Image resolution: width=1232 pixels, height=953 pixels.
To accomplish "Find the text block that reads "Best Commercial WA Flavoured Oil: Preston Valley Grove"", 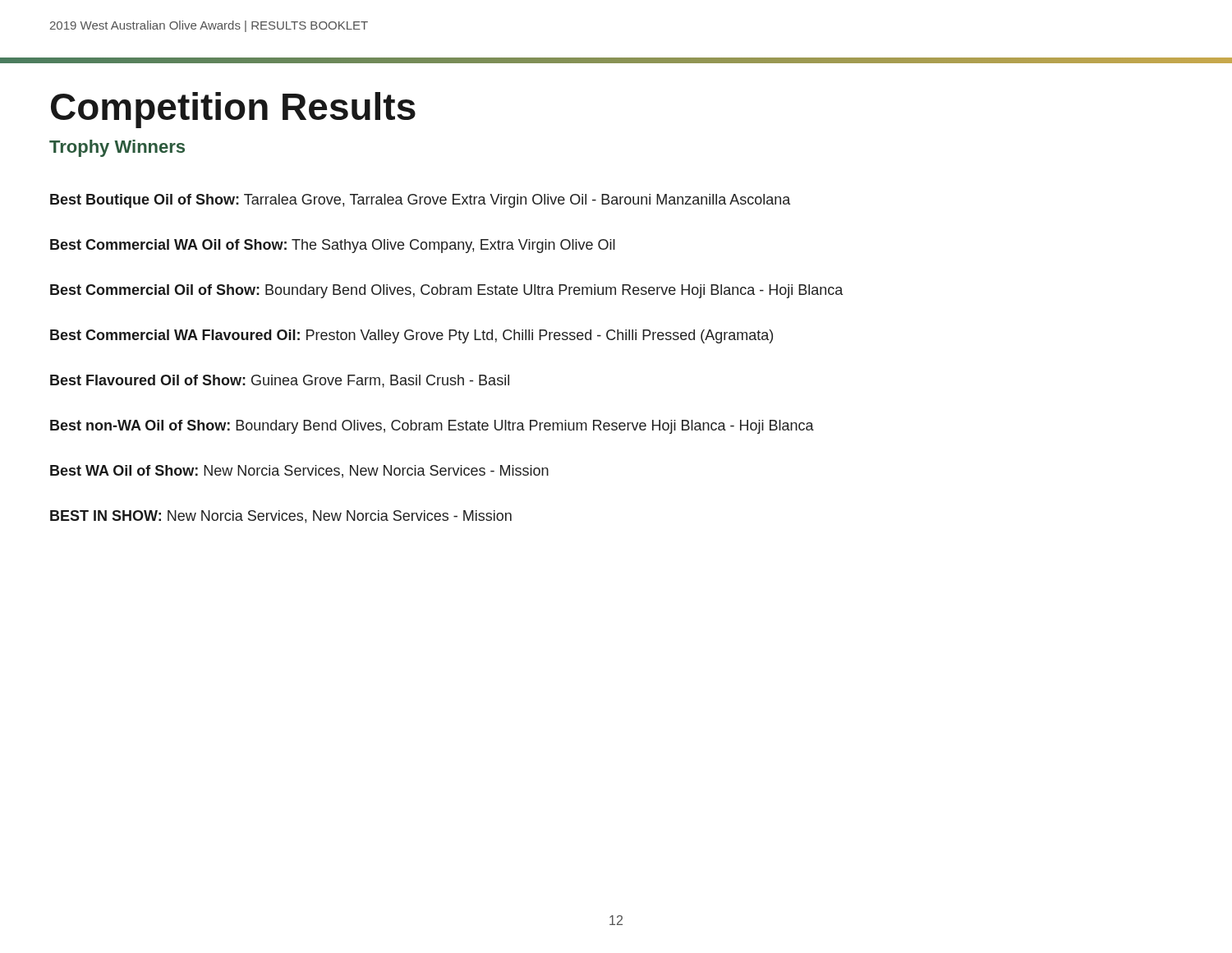I will 412,335.
